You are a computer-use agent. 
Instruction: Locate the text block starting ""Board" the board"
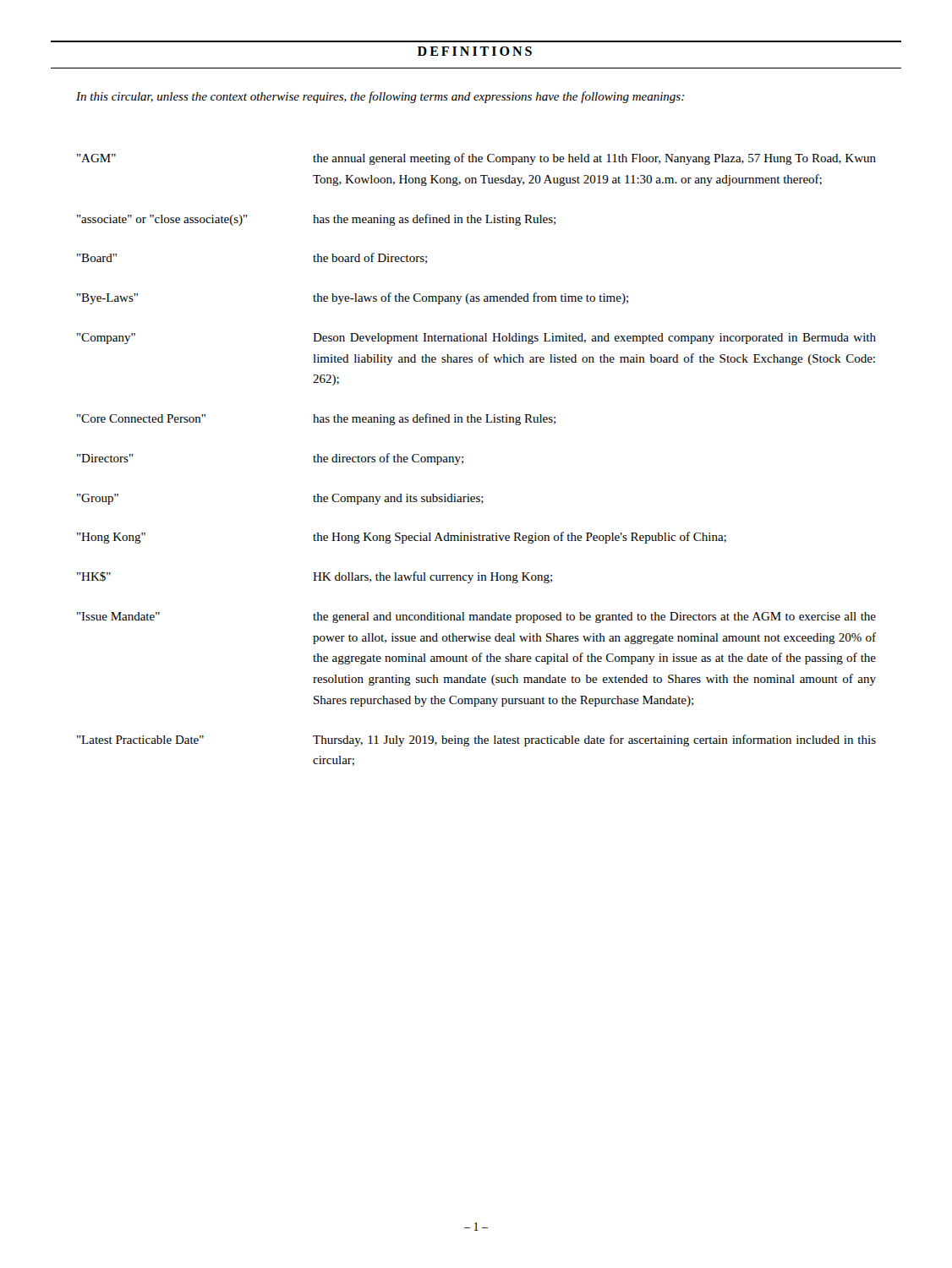(104, 258)
